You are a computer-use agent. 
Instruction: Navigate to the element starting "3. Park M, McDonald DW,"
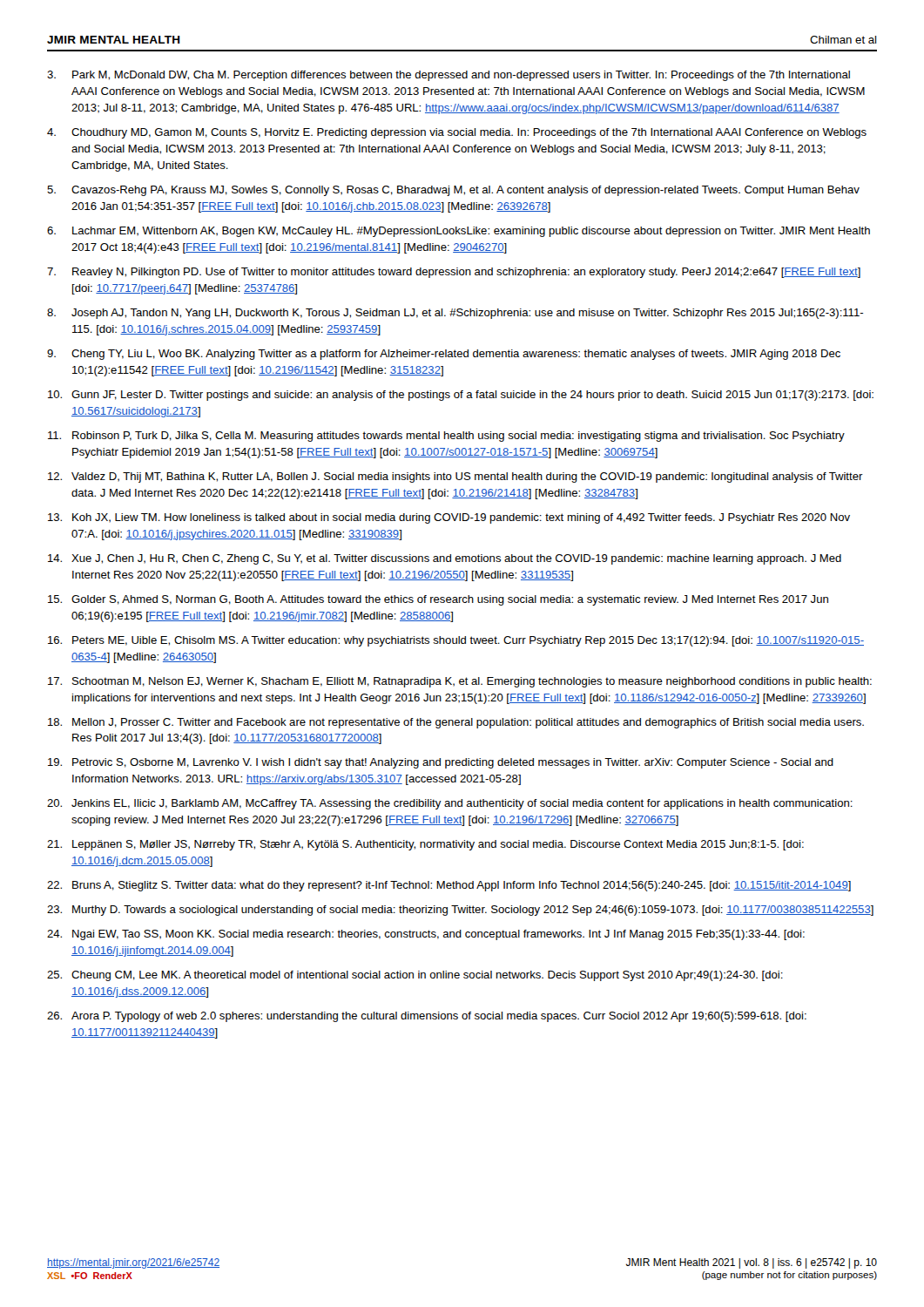pos(462,92)
